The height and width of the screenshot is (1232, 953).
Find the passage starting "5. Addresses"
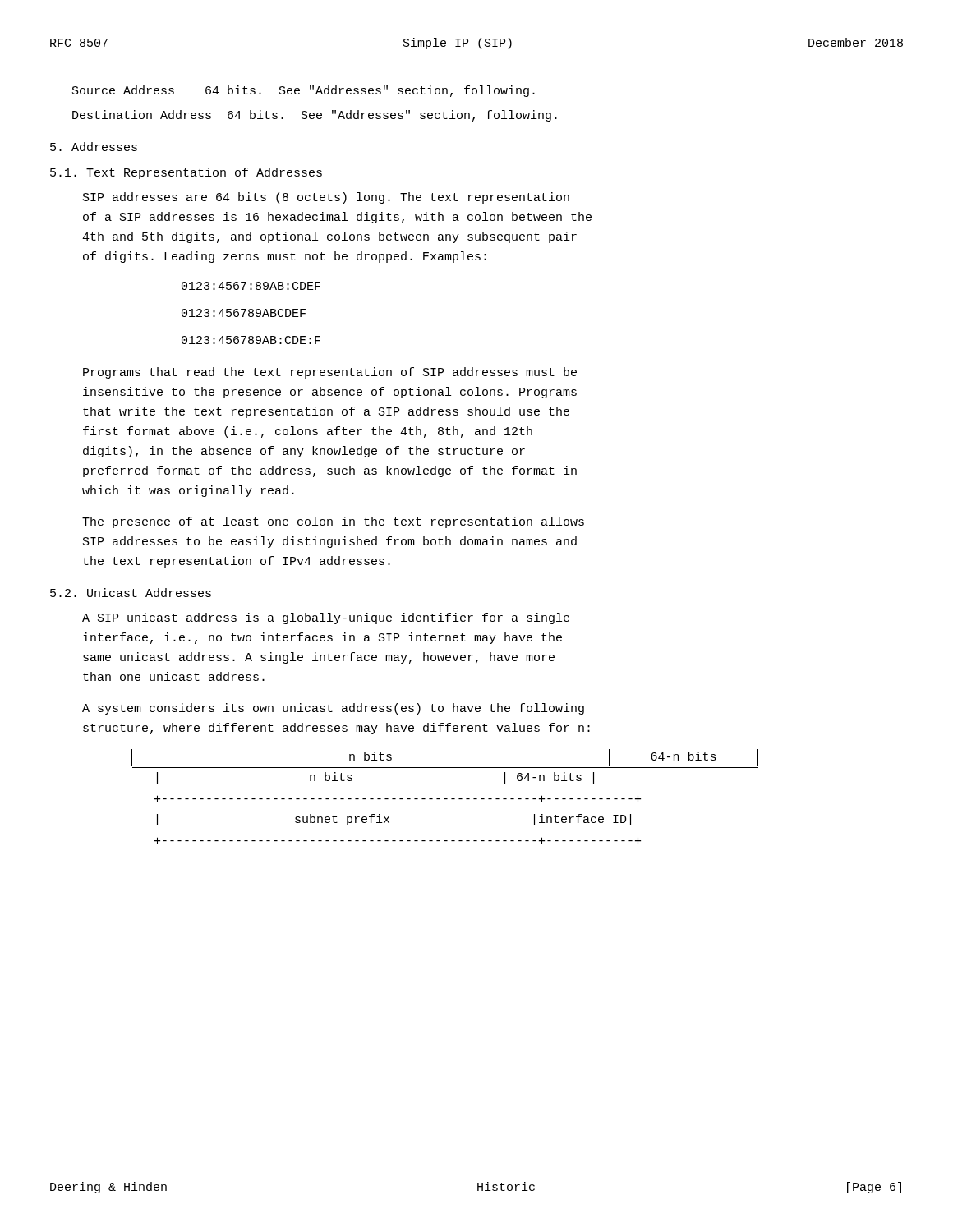[x=94, y=148]
